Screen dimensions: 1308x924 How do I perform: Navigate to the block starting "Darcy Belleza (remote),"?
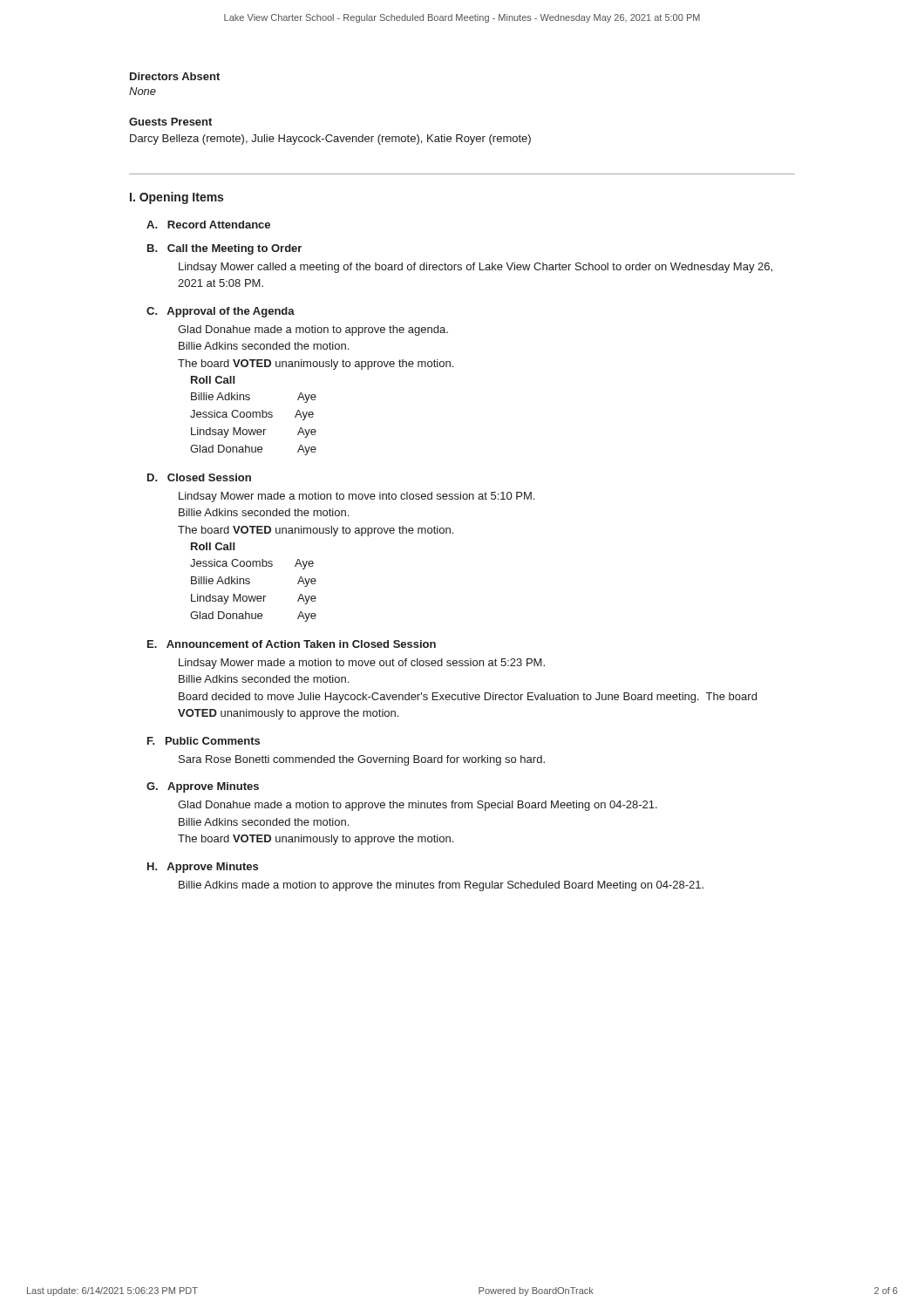[x=330, y=138]
